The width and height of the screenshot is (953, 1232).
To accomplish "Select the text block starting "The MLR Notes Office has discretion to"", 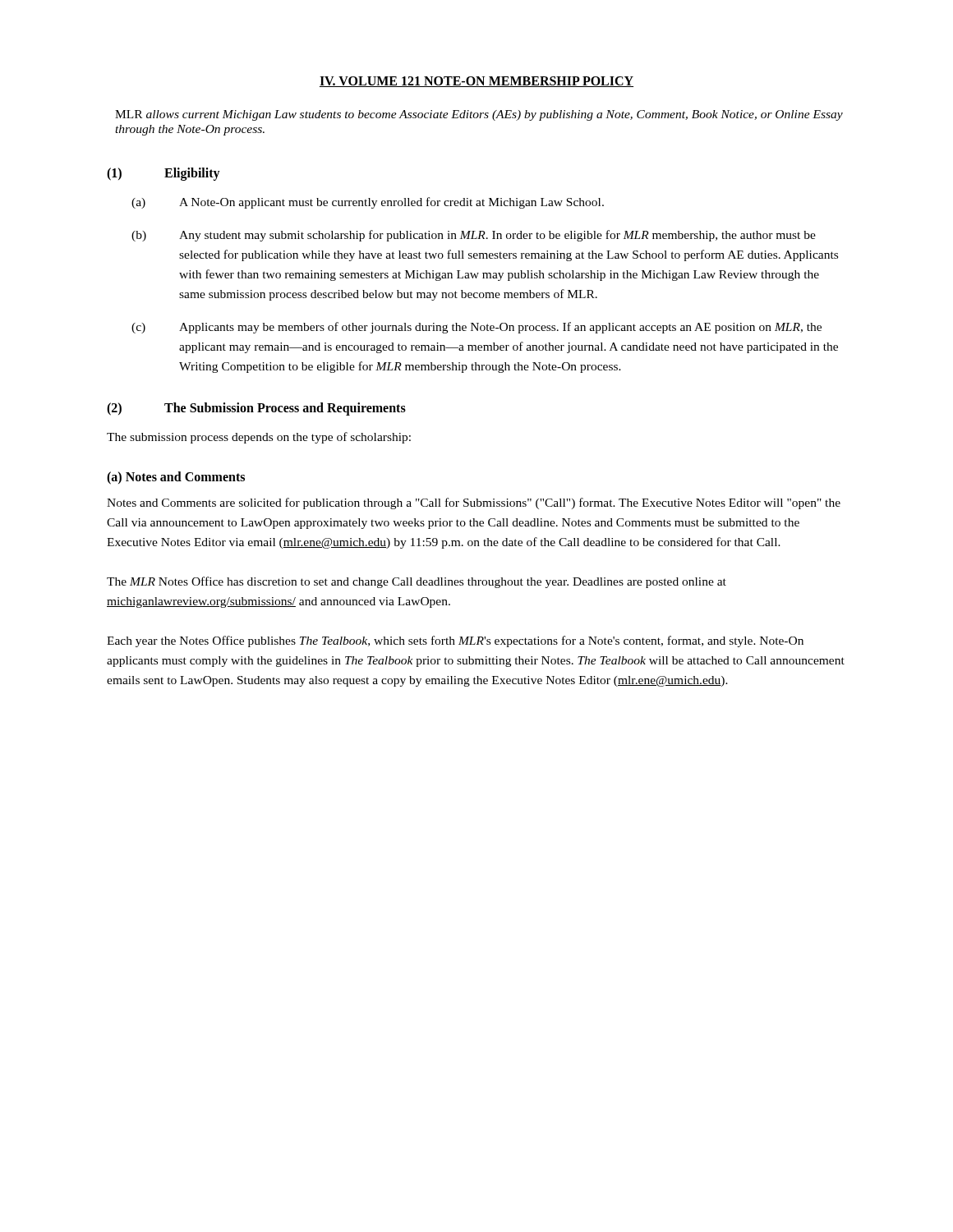I will 416,591.
